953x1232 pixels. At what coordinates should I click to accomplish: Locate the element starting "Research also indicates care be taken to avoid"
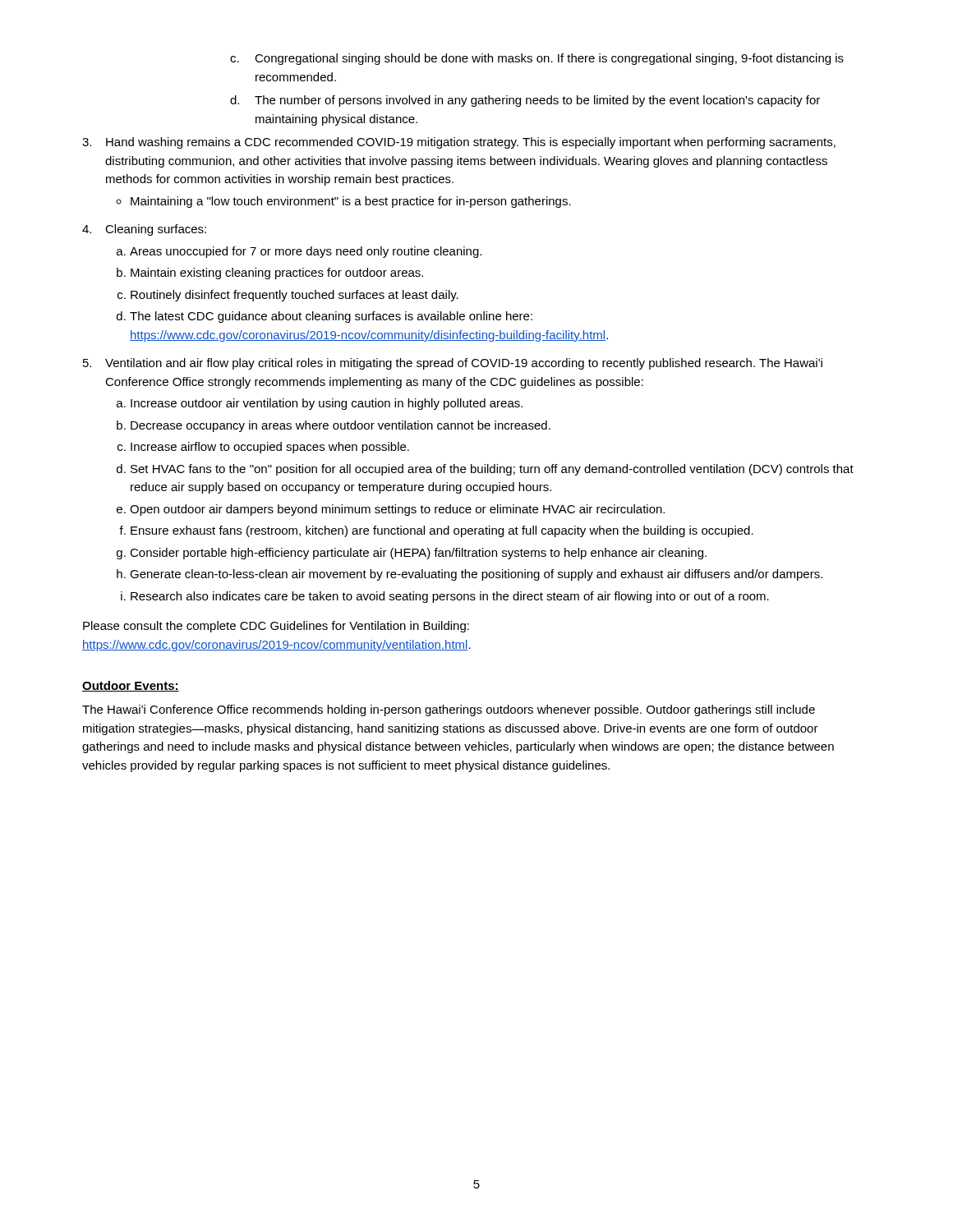450,595
